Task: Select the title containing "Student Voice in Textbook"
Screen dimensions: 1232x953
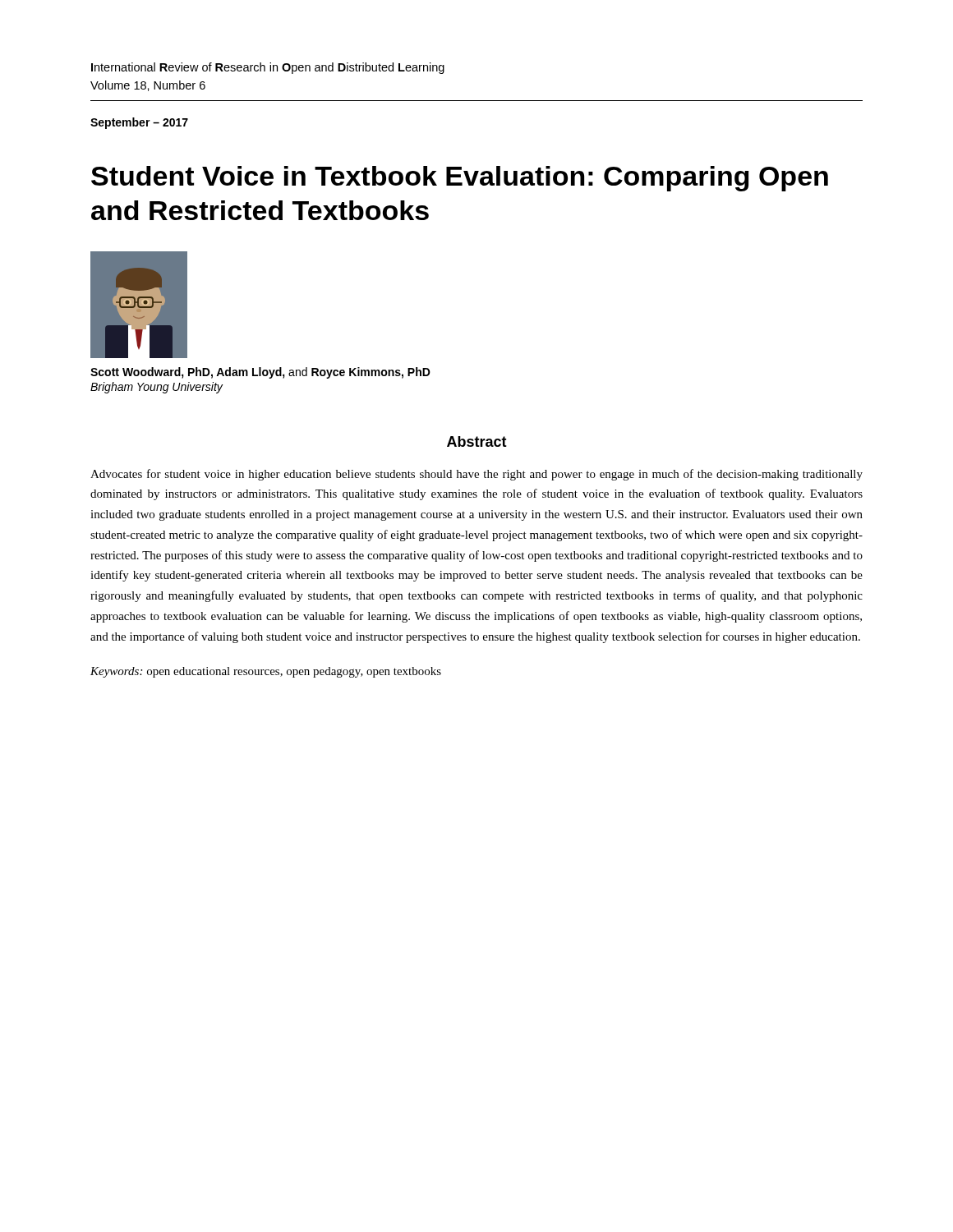Action: (476, 193)
